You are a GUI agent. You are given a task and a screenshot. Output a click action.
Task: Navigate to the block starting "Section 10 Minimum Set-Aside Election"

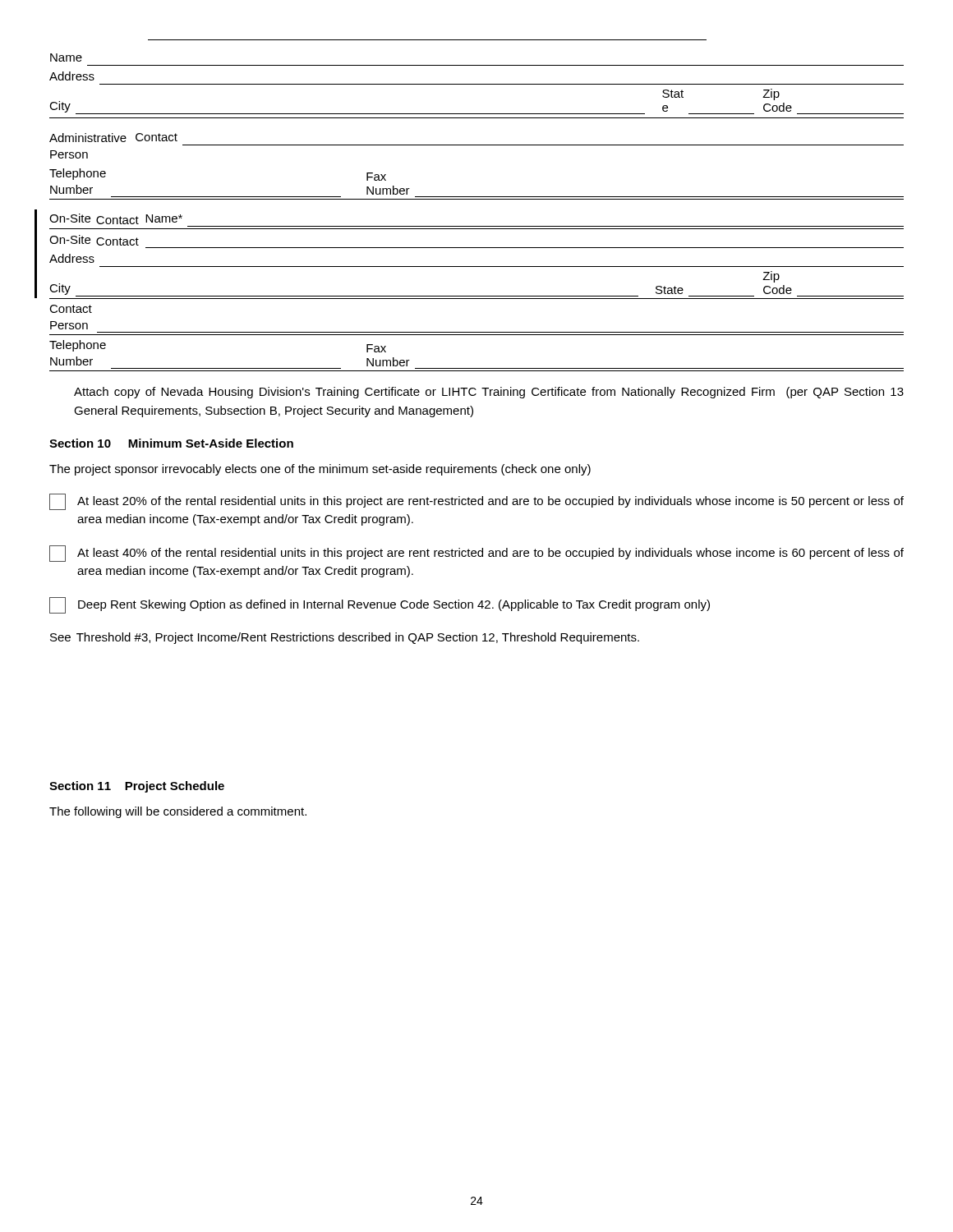(x=171, y=443)
